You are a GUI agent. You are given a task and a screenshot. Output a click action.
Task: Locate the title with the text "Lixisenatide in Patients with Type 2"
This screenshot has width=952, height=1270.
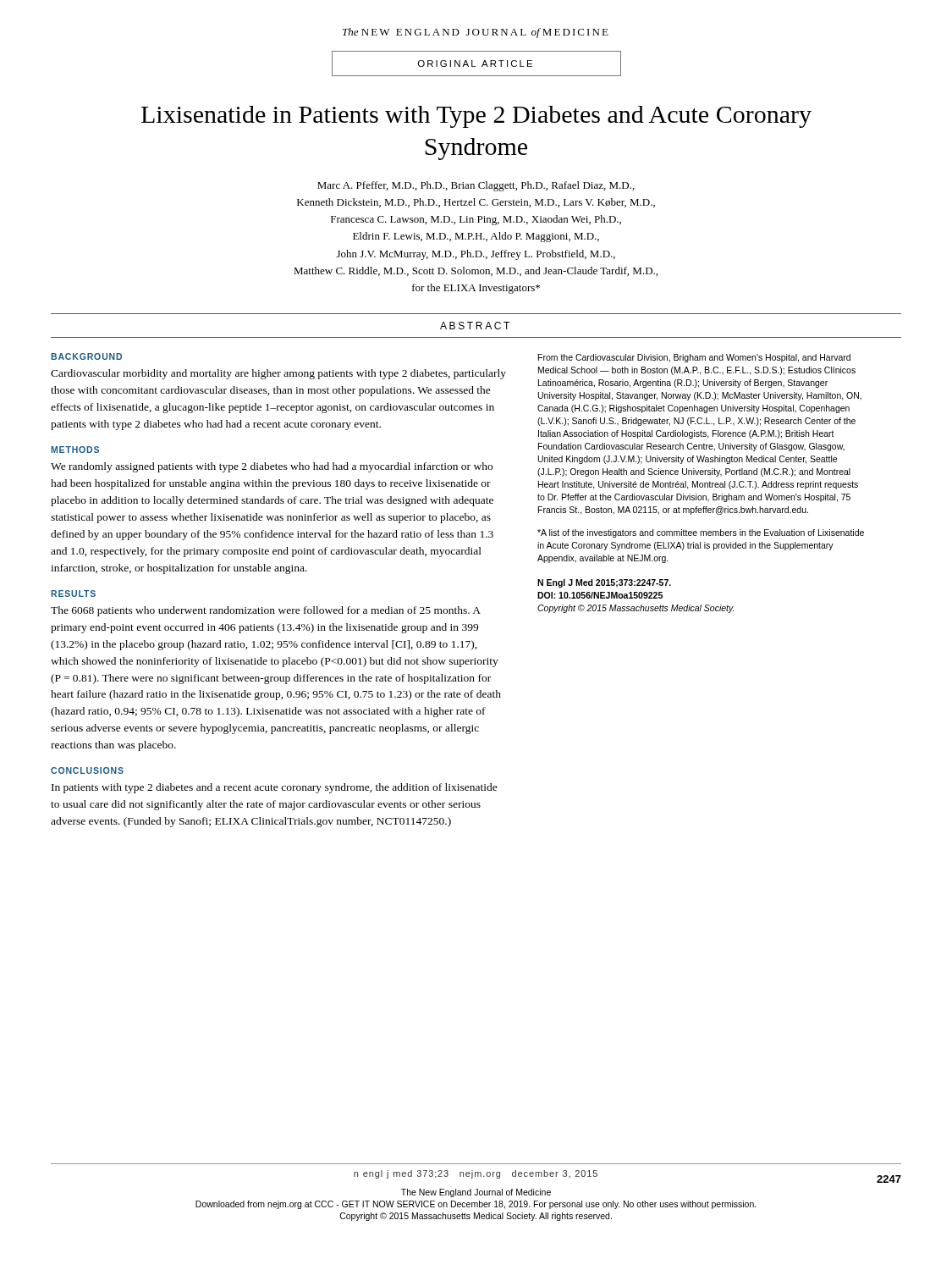click(x=476, y=130)
